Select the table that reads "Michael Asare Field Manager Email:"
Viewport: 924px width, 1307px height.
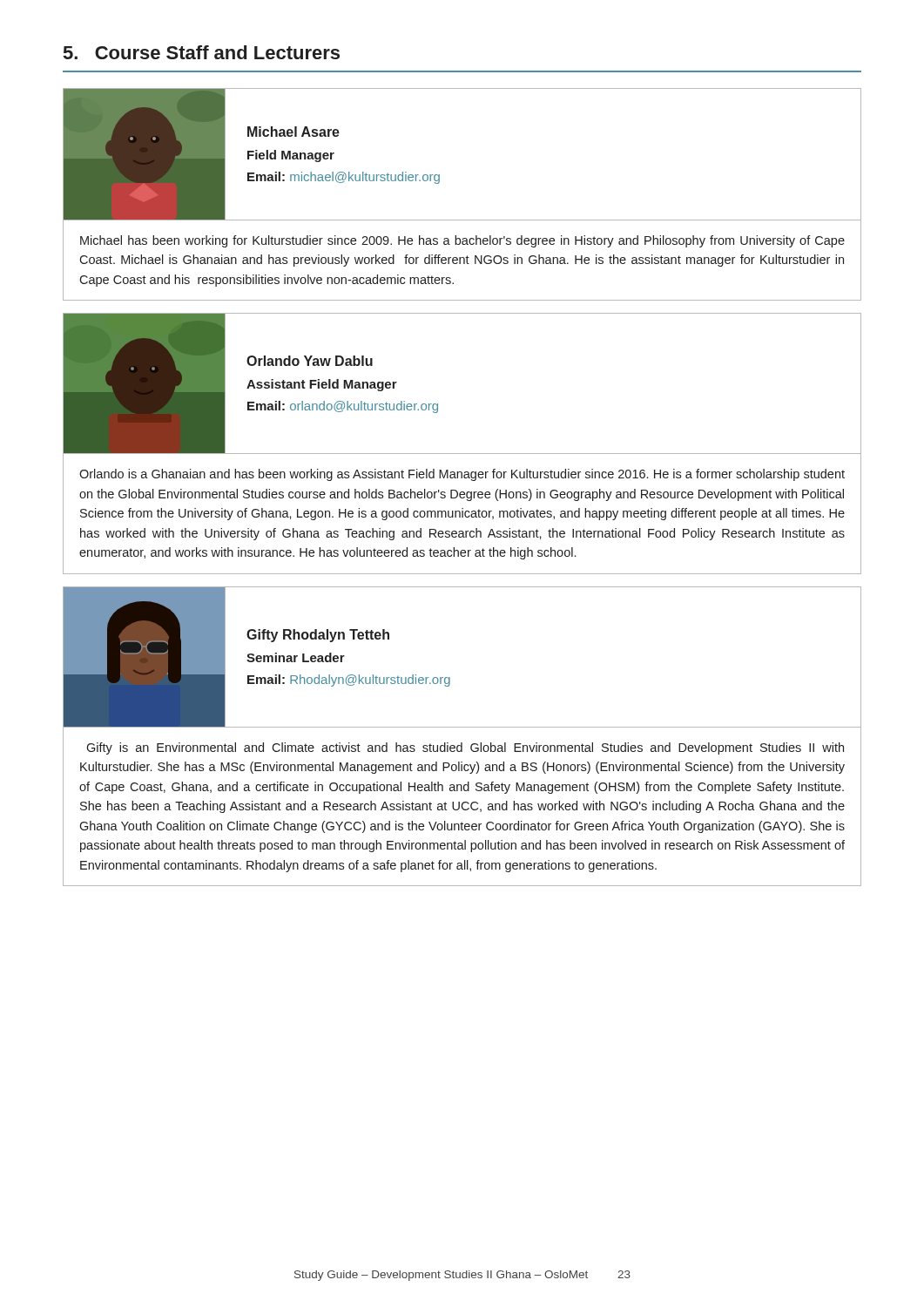[x=462, y=194]
